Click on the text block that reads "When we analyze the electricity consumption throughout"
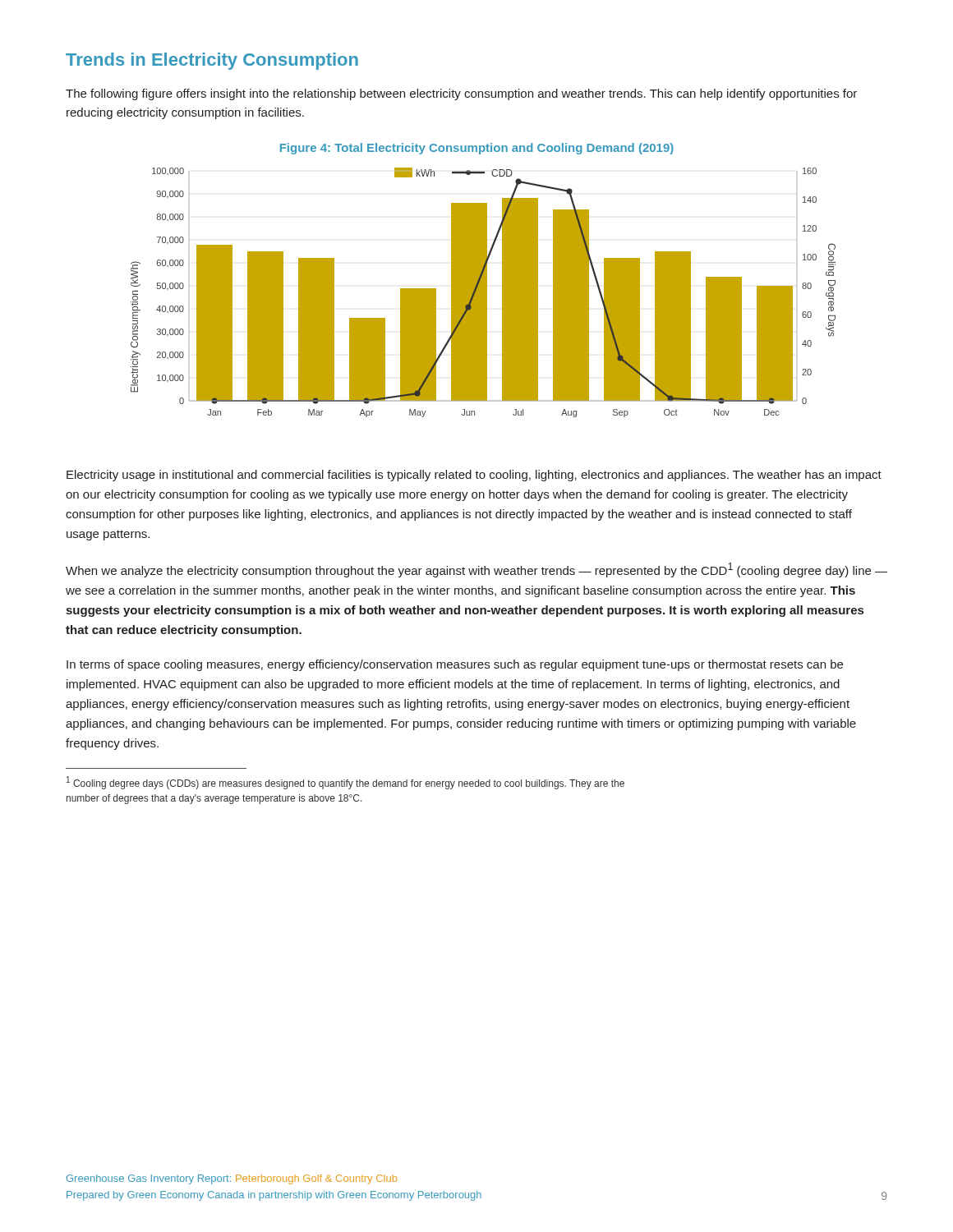953x1232 pixels. pos(476,598)
